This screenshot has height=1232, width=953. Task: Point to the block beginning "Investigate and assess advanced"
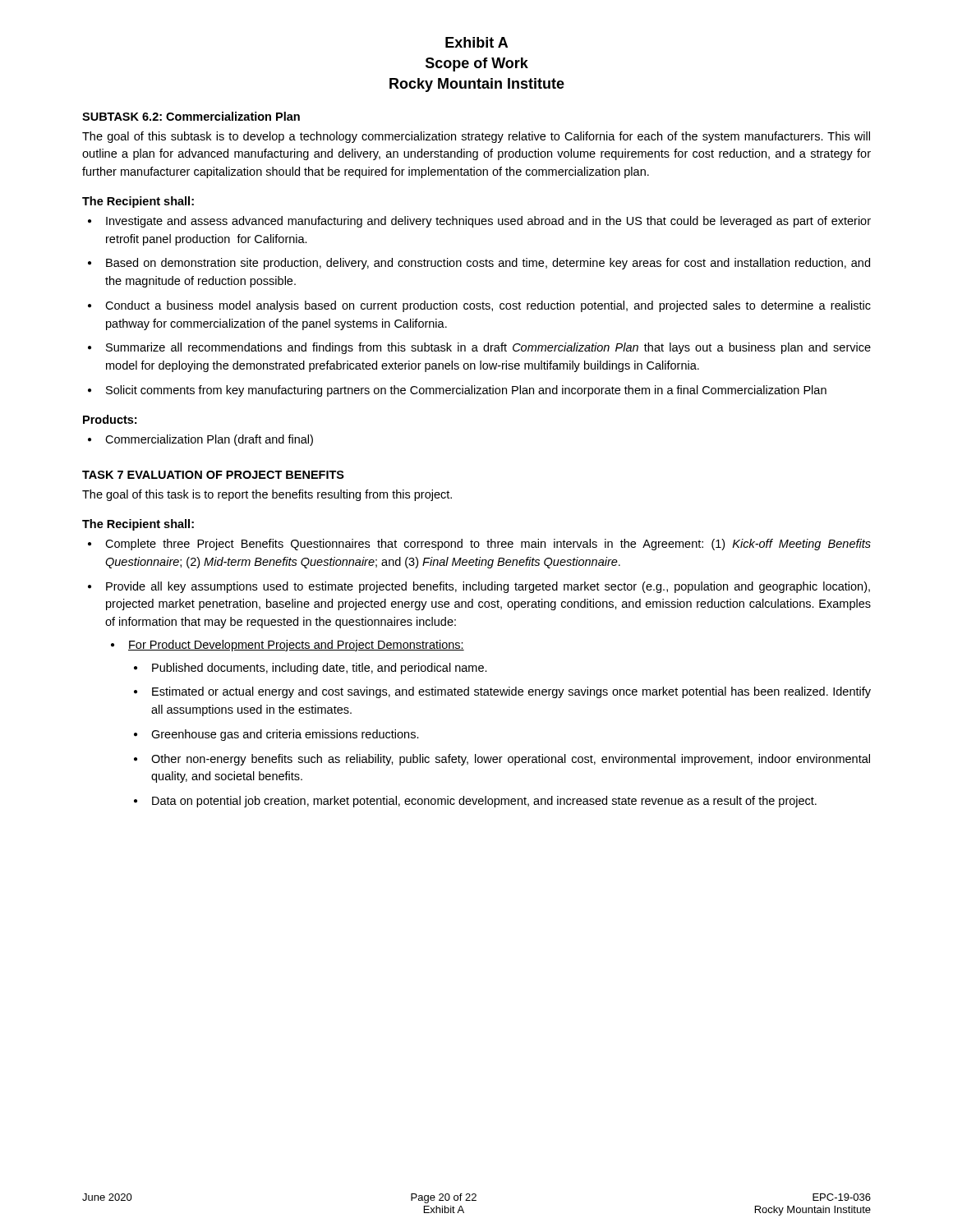[488, 230]
